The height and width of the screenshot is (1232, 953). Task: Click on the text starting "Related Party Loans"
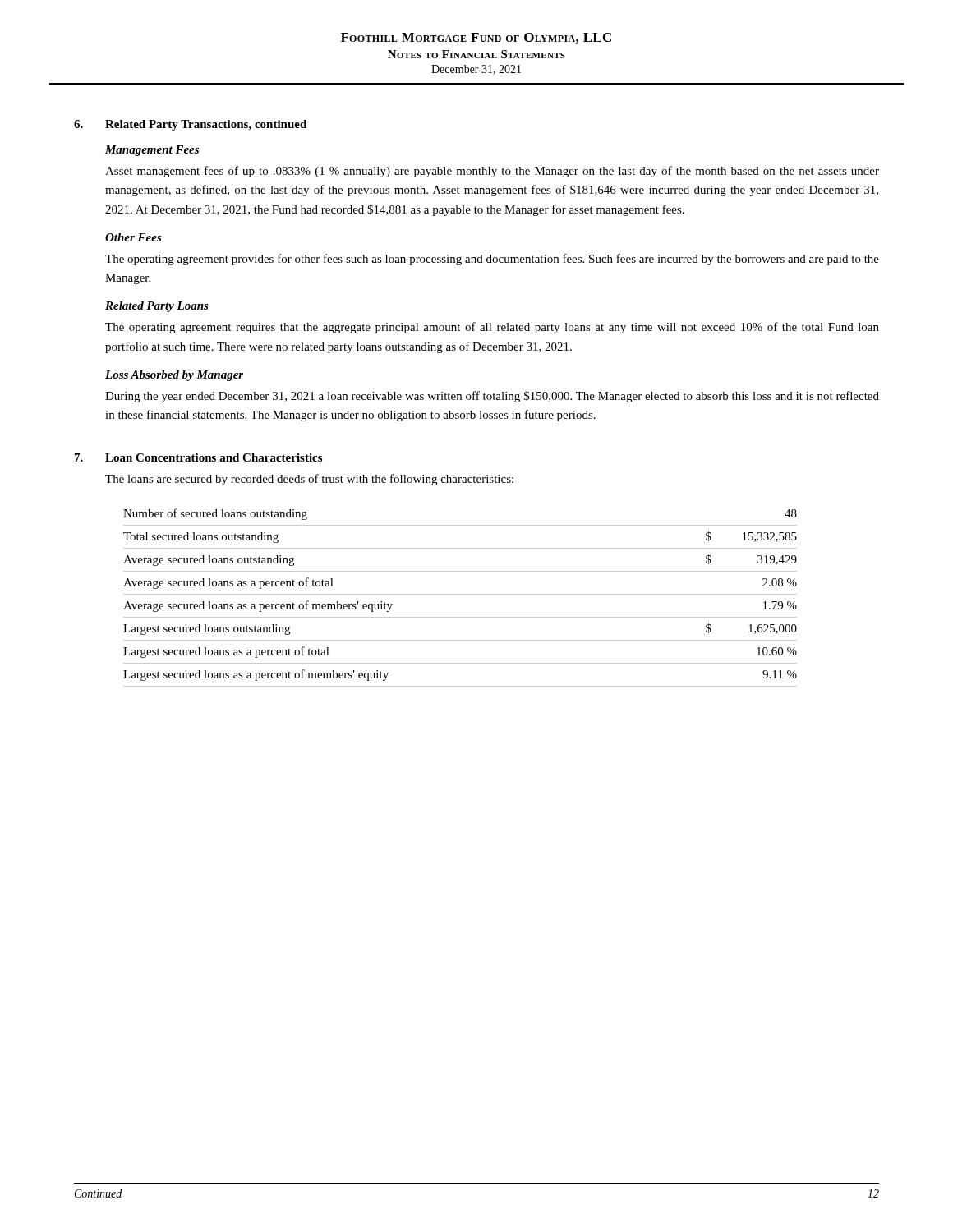point(157,306)
